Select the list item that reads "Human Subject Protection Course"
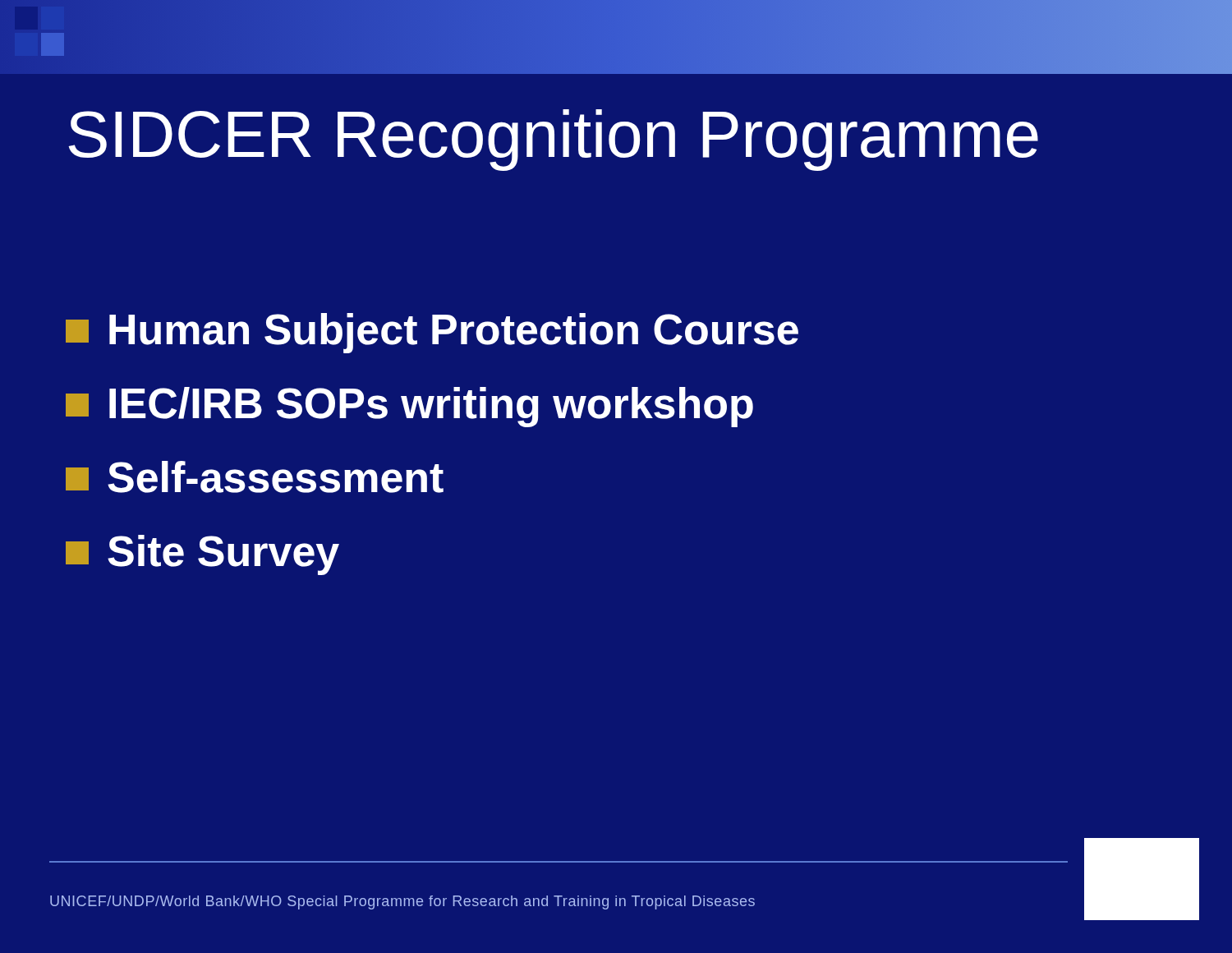The height and width of the screenshot is (953, 1232). coord(433,330)
